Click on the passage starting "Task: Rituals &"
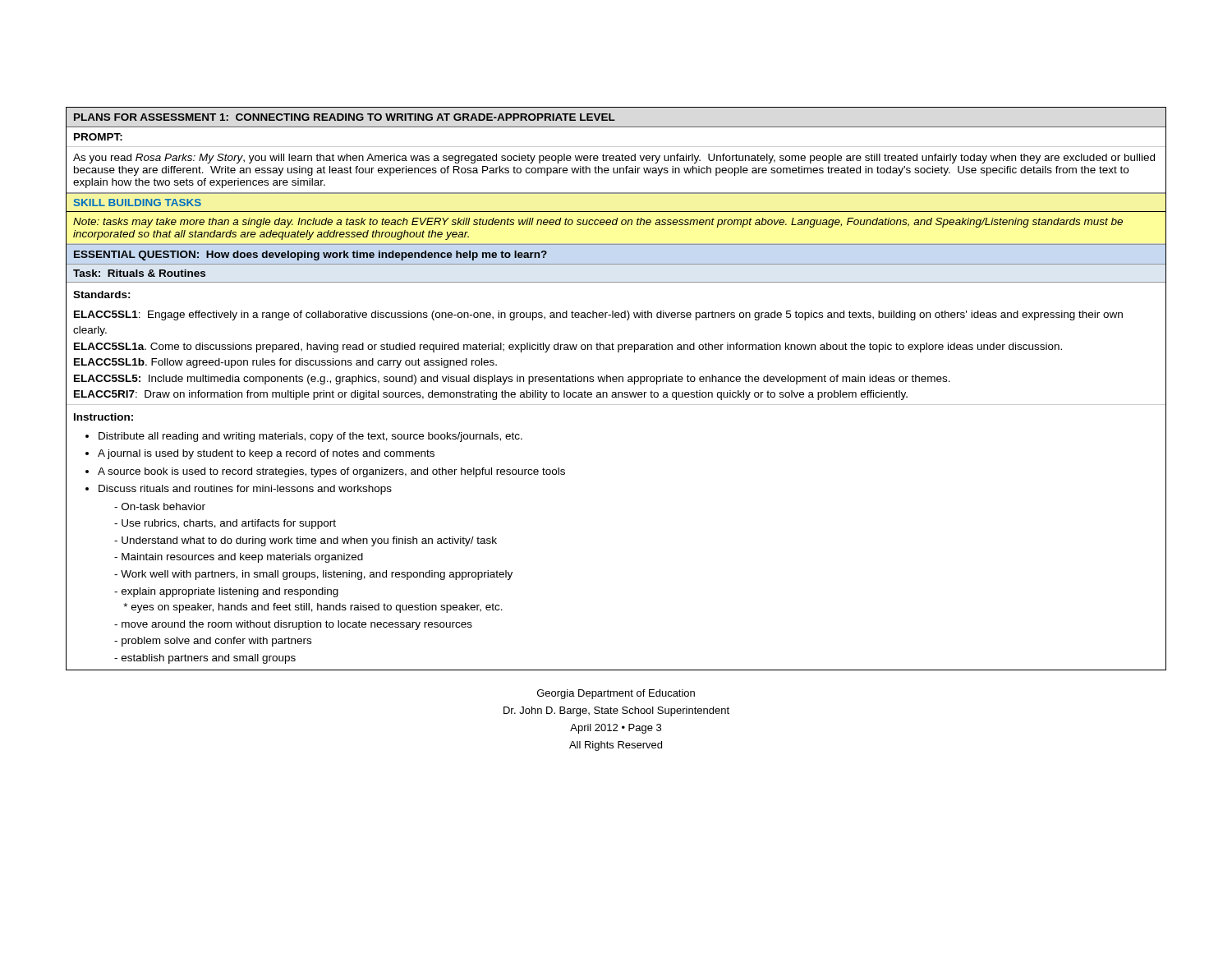 (x=140, y=273)
